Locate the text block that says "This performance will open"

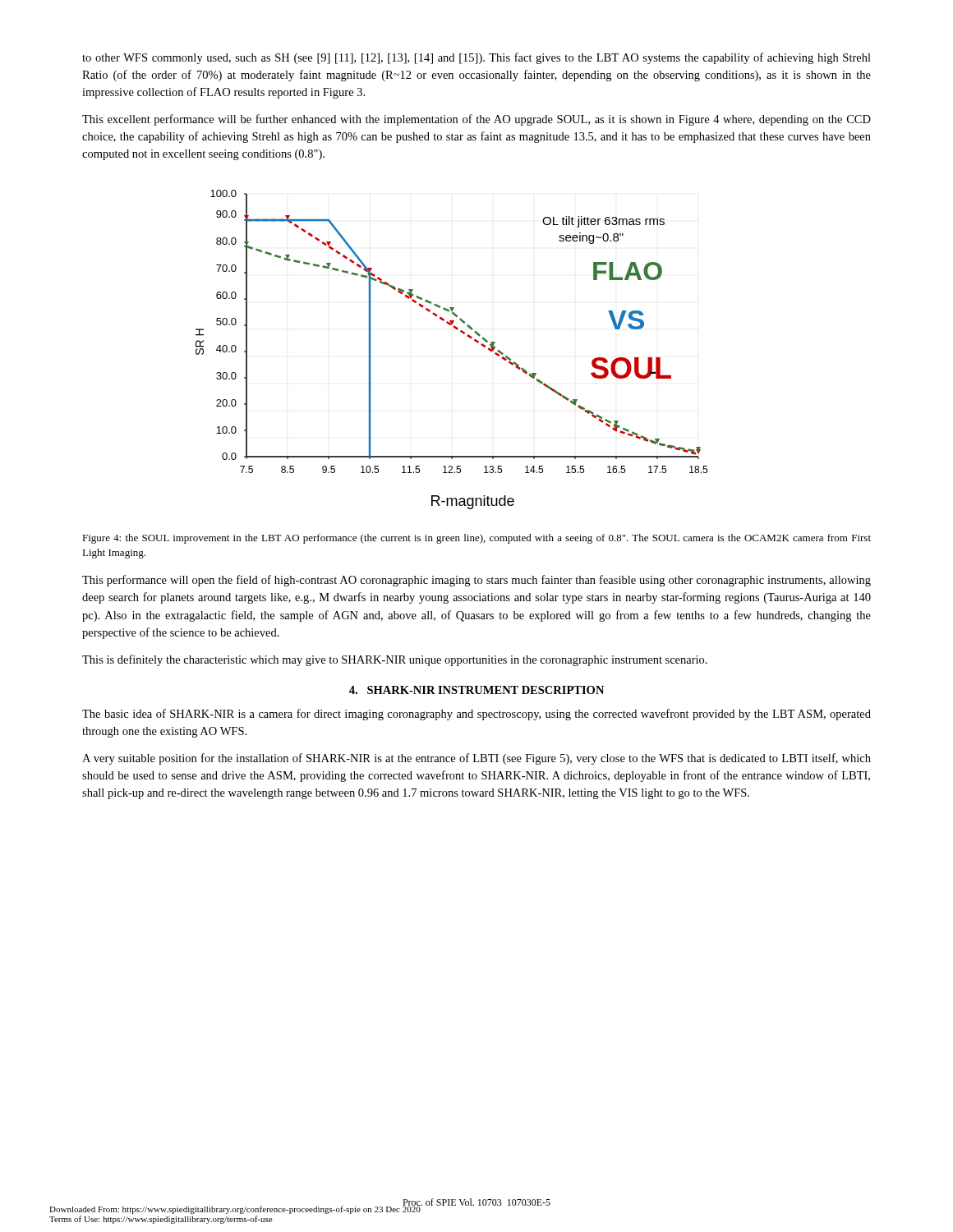476,607
